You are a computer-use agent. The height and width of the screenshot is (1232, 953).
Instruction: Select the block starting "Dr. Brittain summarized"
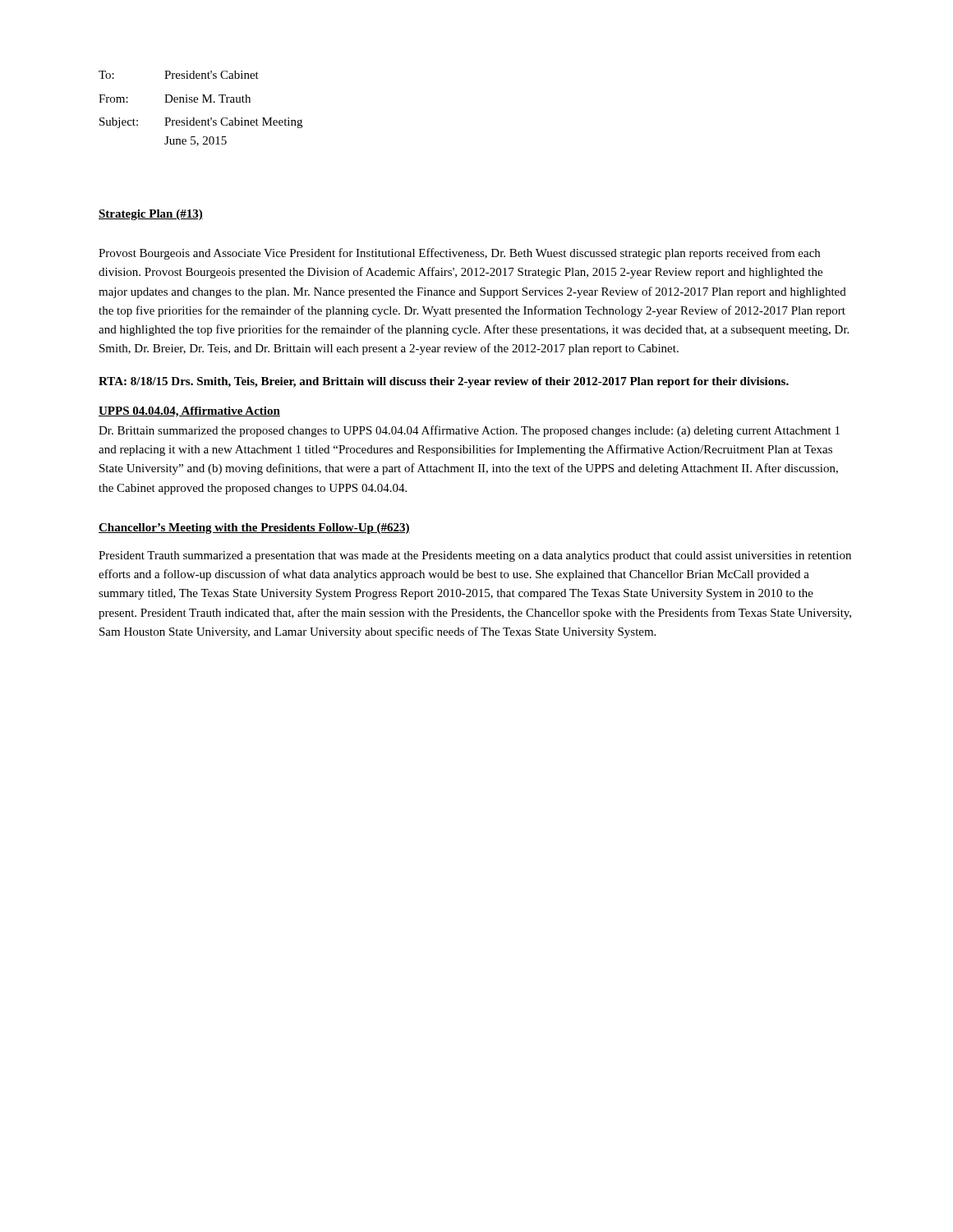tap(469, 459)
